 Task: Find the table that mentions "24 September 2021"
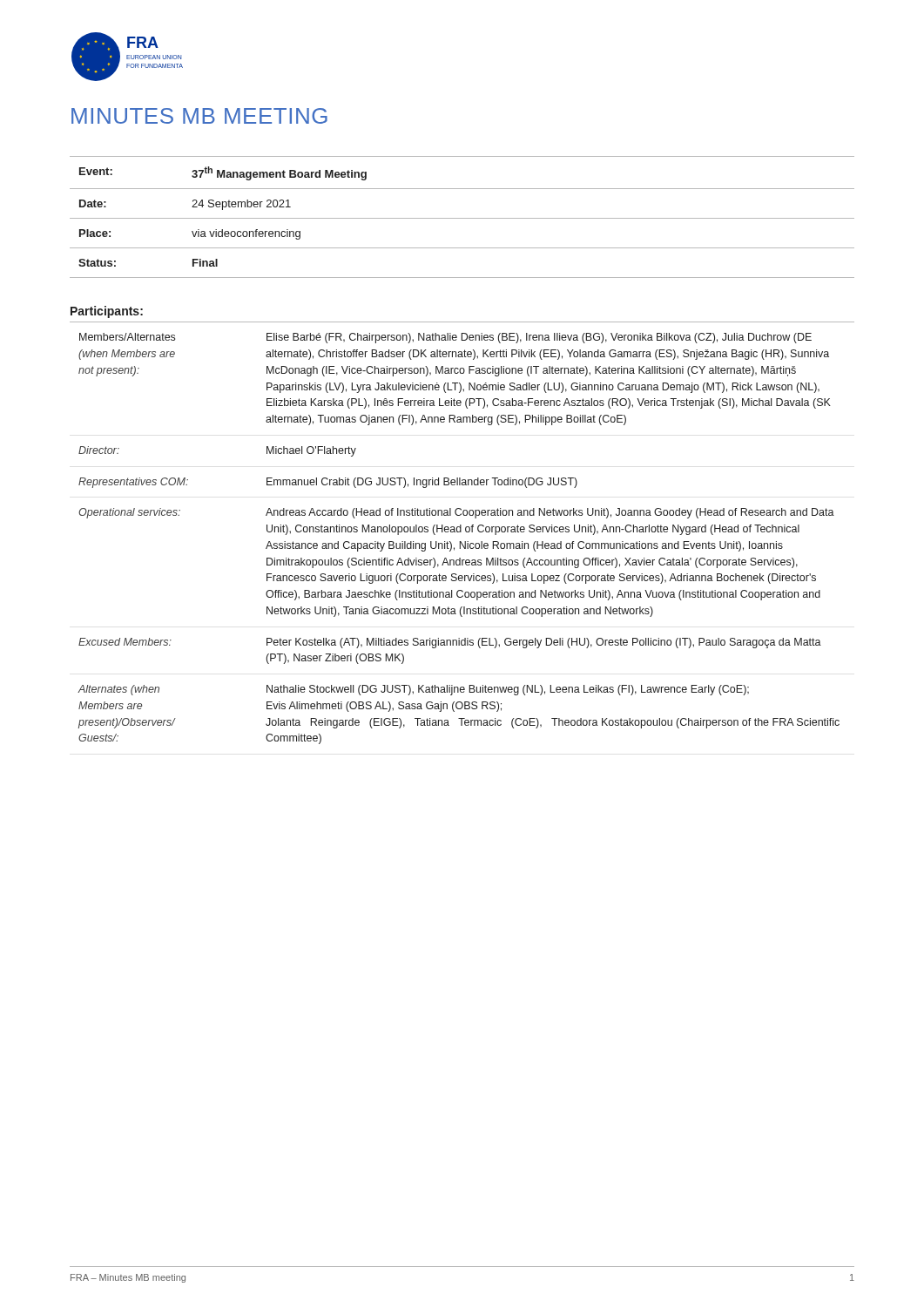tap(462, 217)
